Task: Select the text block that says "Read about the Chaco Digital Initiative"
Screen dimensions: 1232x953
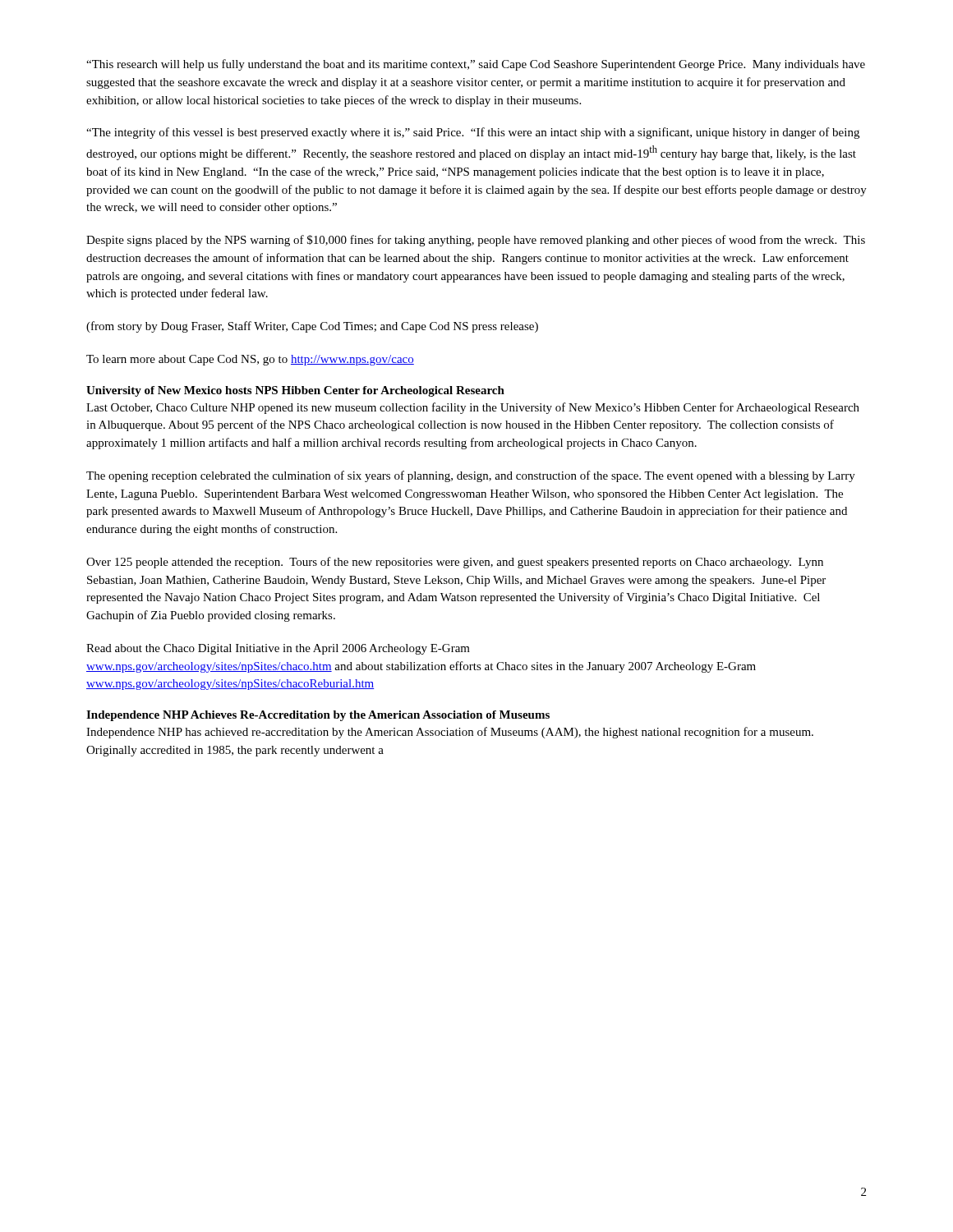Action: click(x=476, y=666)
